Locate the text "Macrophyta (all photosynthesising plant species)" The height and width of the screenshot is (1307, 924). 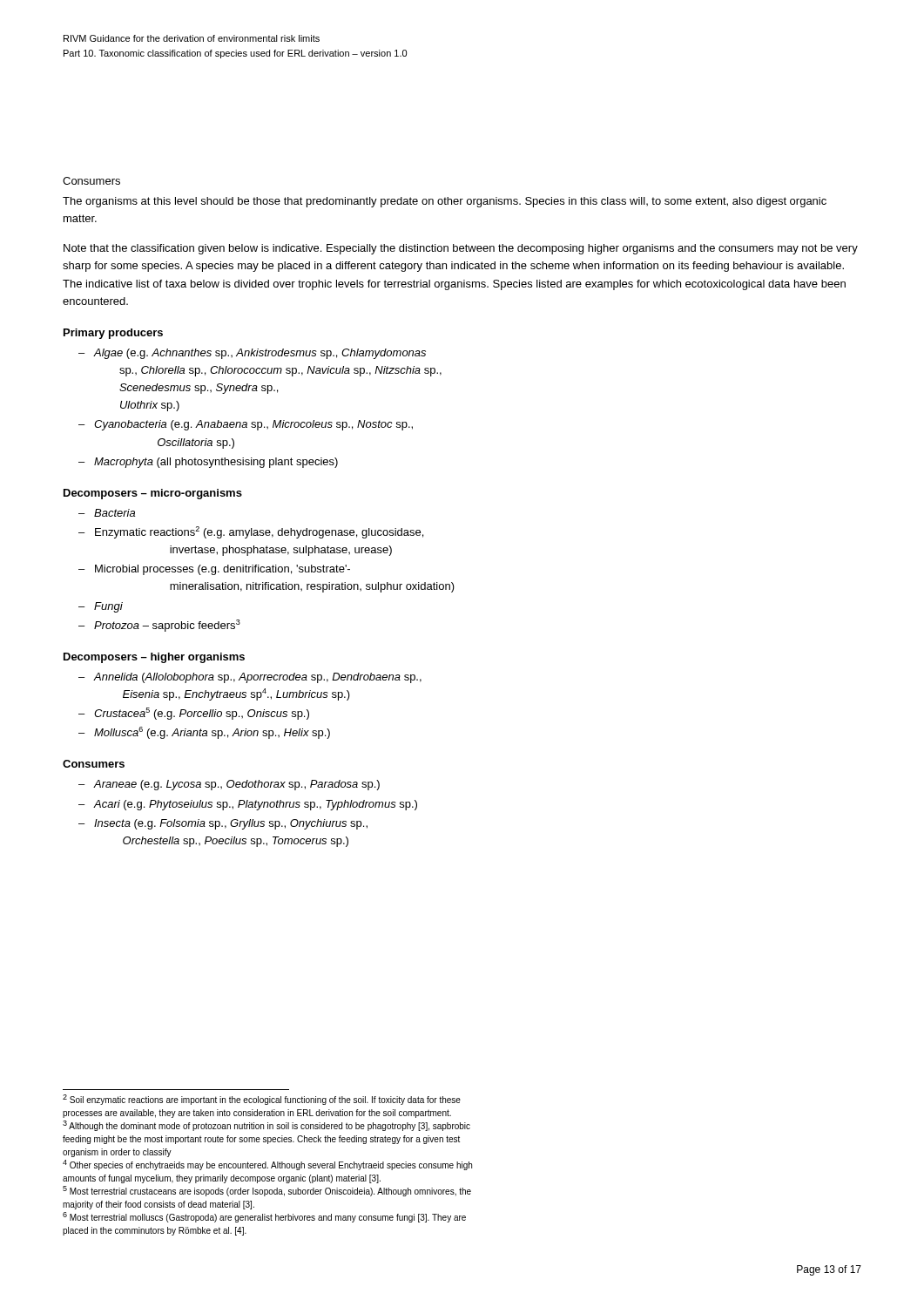tap(216, 461)
